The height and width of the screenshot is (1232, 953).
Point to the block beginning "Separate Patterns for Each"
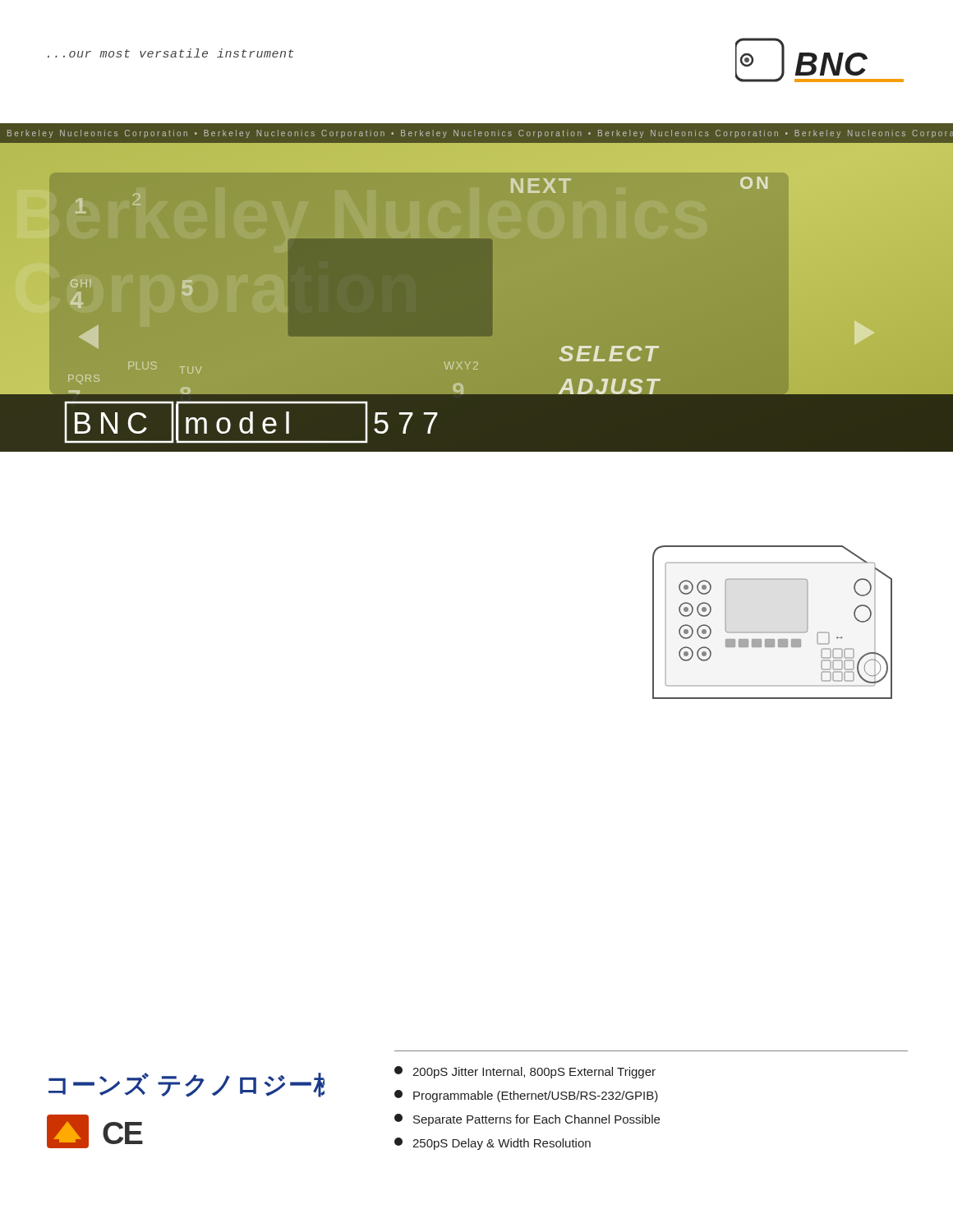527,1119
